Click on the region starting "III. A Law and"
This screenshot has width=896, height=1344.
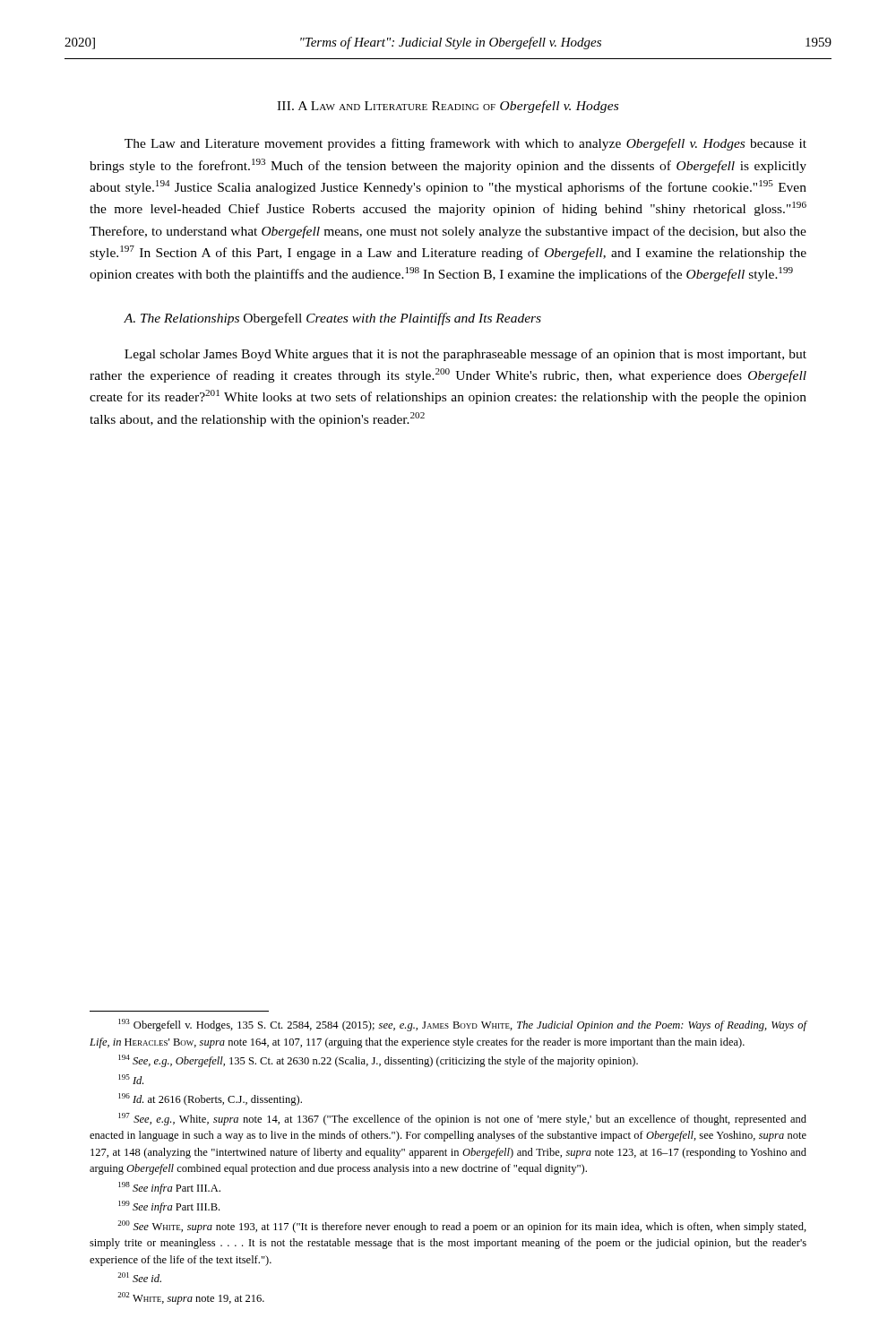click(x=448, y=106)
